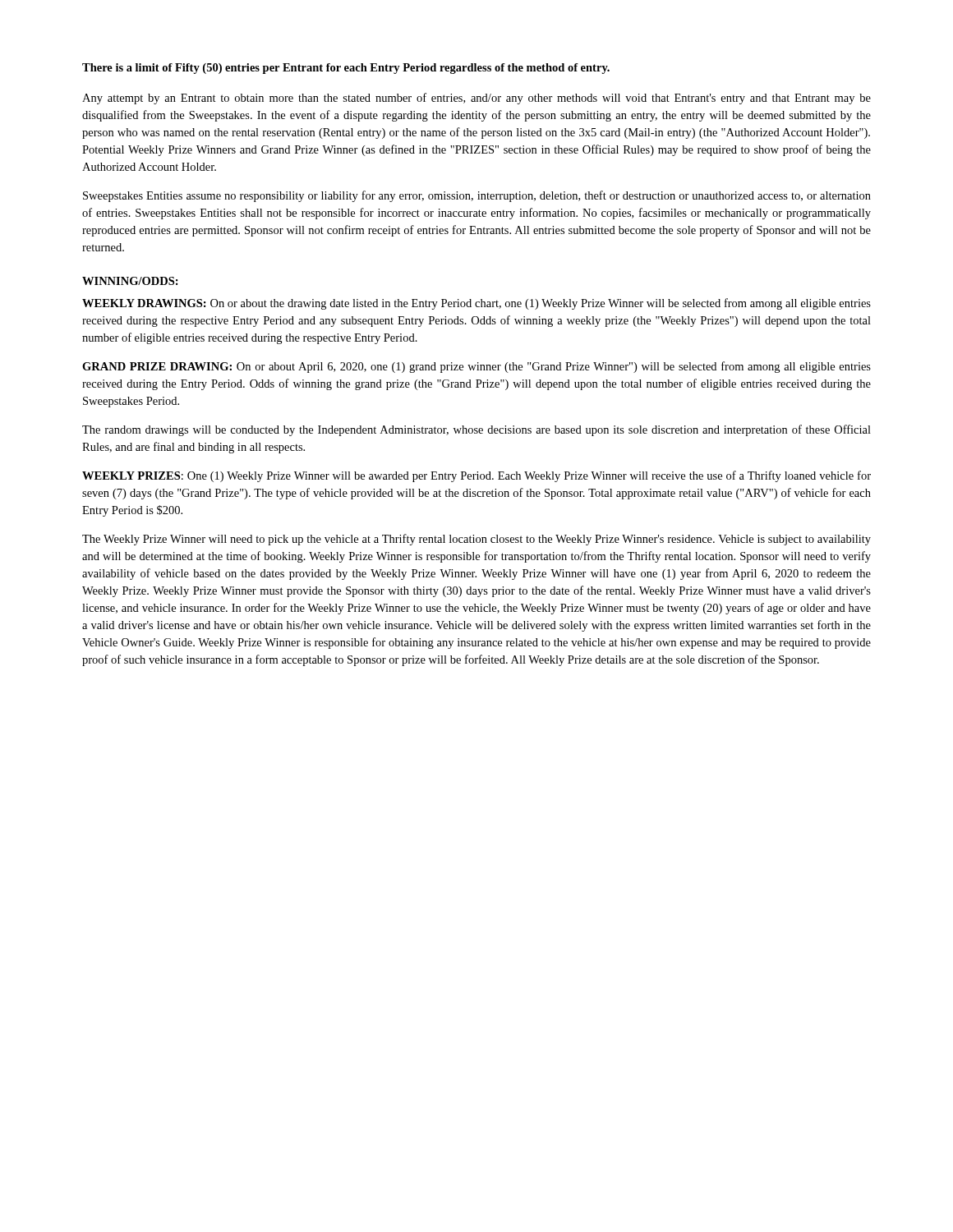The height and width of the screenshot is (1232, 953).
Task: Select the text block containing "GRAND PRIZE DRAWING: On or about April"
Action: coord(476,384)
